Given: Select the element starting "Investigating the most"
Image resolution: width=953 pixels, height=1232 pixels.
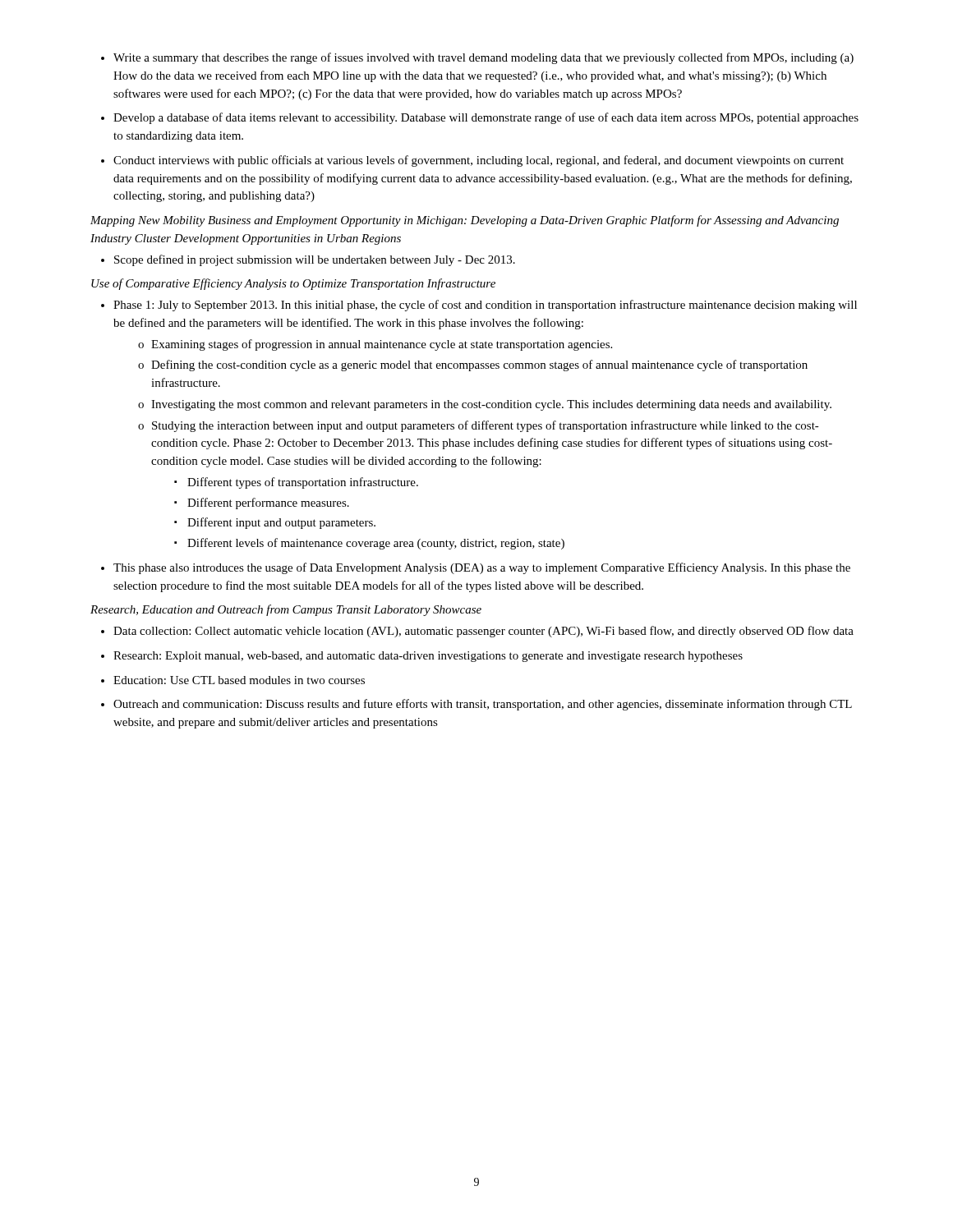Looking at the screenshot, I should click(492, 404).
